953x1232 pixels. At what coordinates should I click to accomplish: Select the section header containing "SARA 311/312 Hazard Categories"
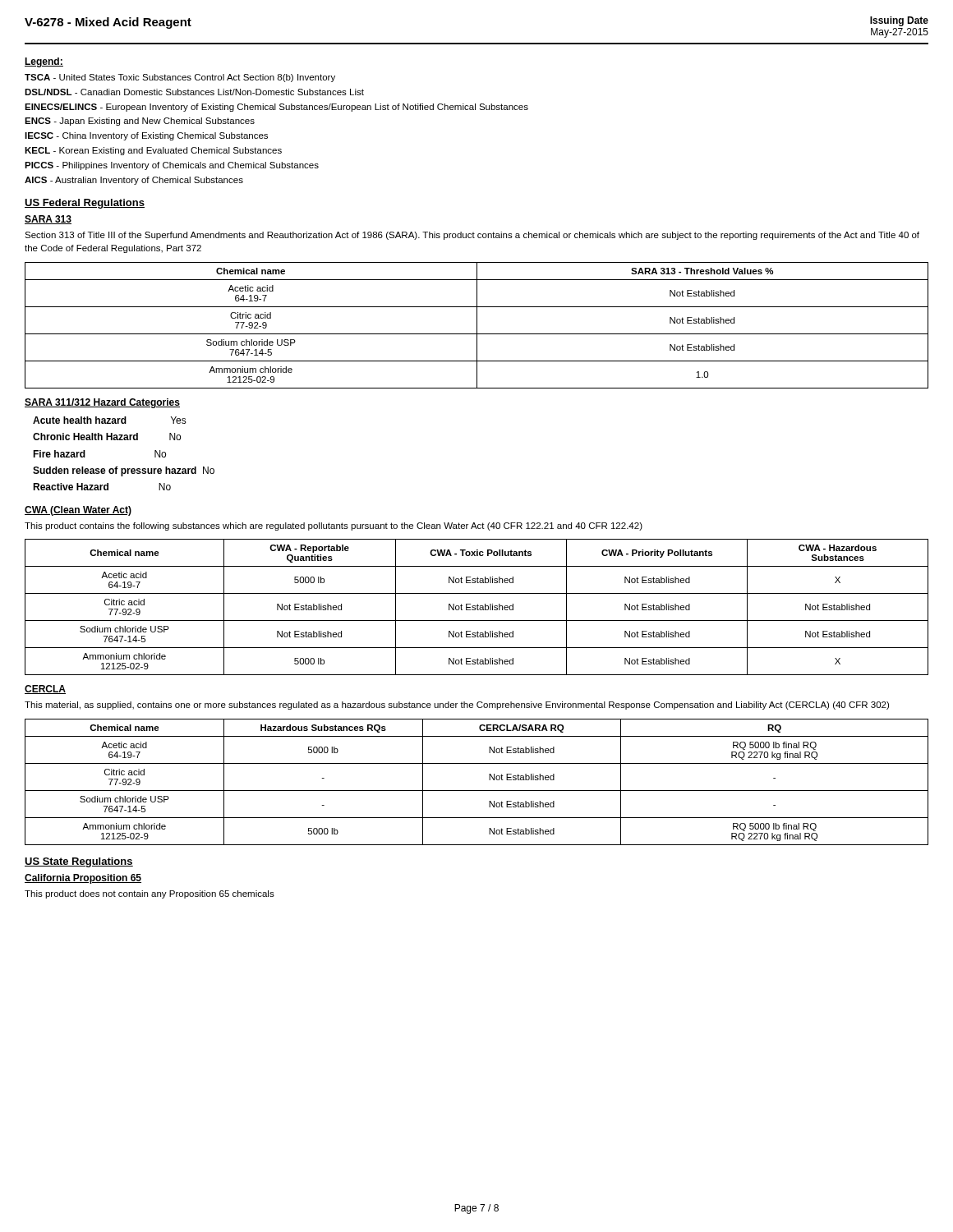click(x=102, y=402)
